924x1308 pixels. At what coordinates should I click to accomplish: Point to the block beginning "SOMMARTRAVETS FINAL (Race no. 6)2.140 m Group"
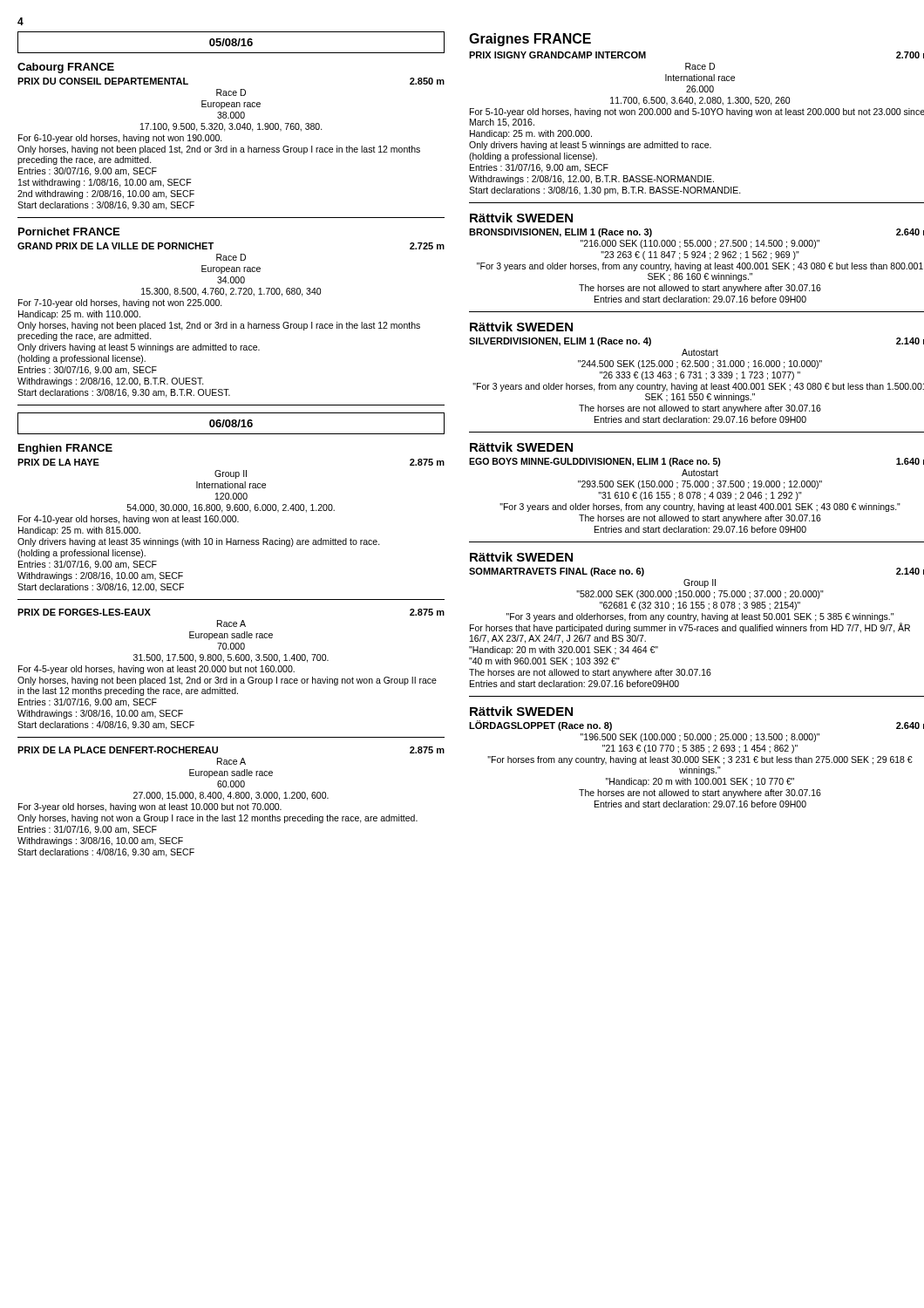tap(696, 627)
